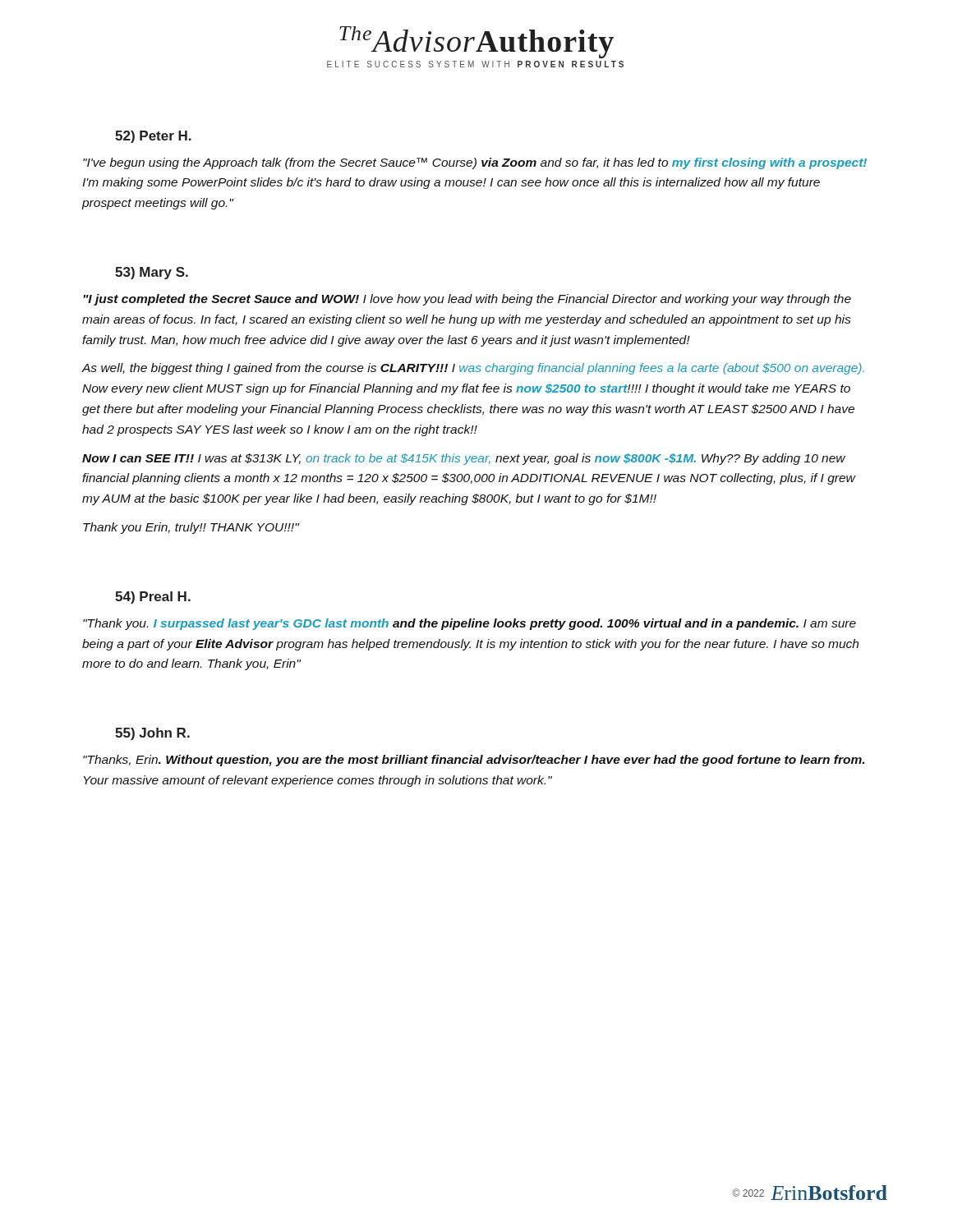This screenshot has width=953, height=1232.
Task: Navigate to the text block starting "As well, the biggest thing I gained"
Action: point(474,398)
